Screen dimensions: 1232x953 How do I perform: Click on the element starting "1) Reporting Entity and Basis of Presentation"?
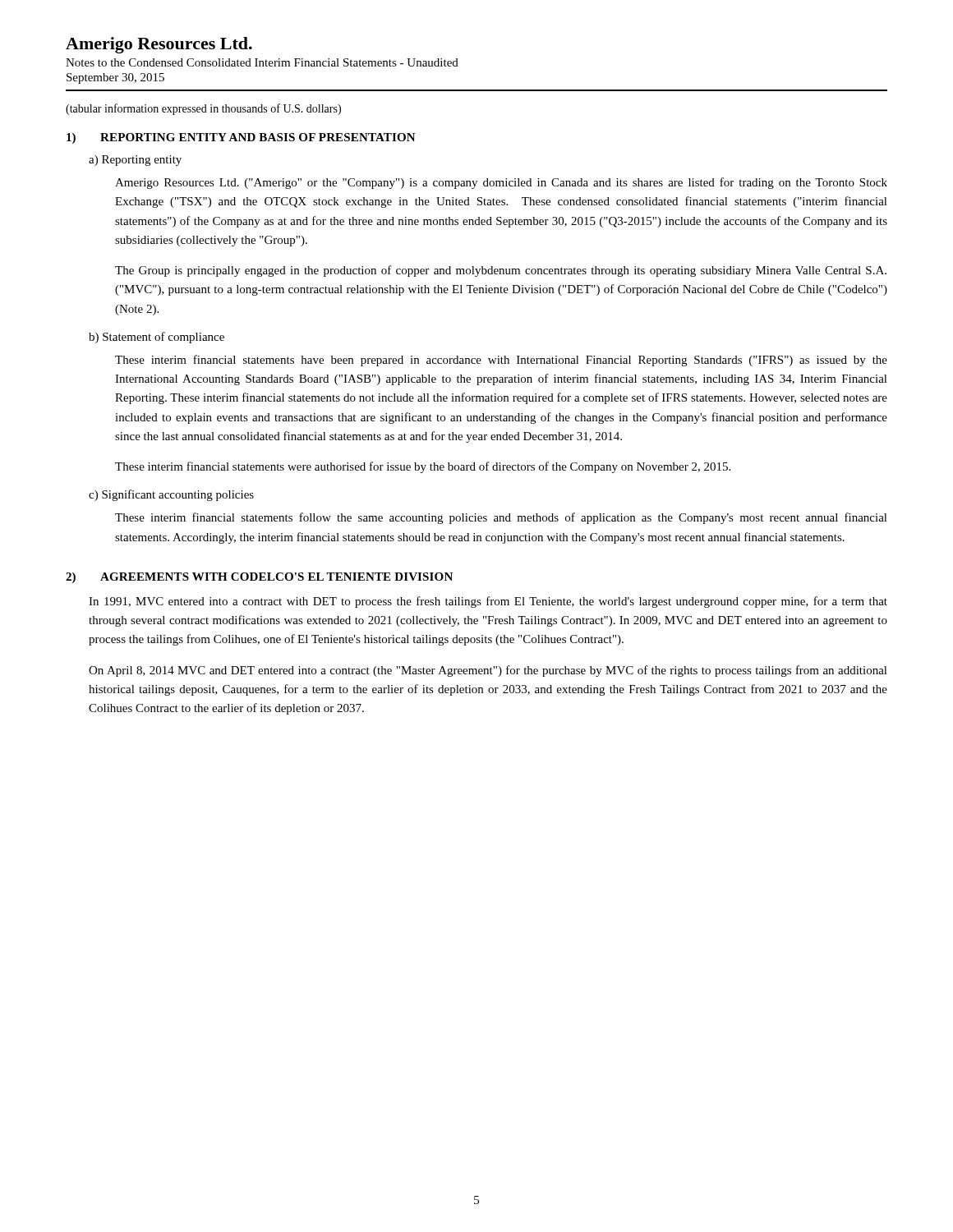241,138
